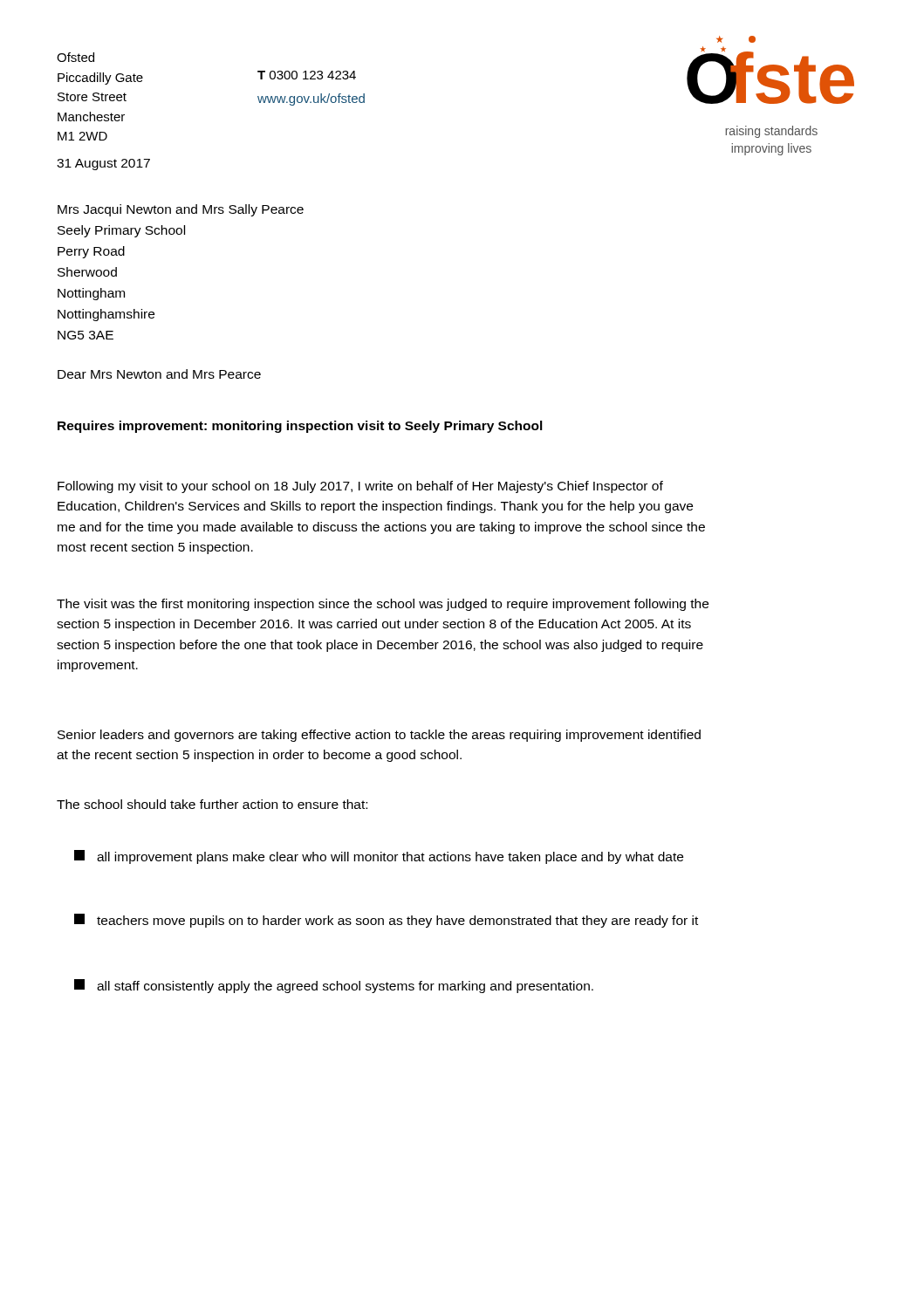Image resolution: width=924 pixels, height=1309 pixels.
Task: Locate the text starting "teachers move pupils"
Action: (x=384, y=920)
